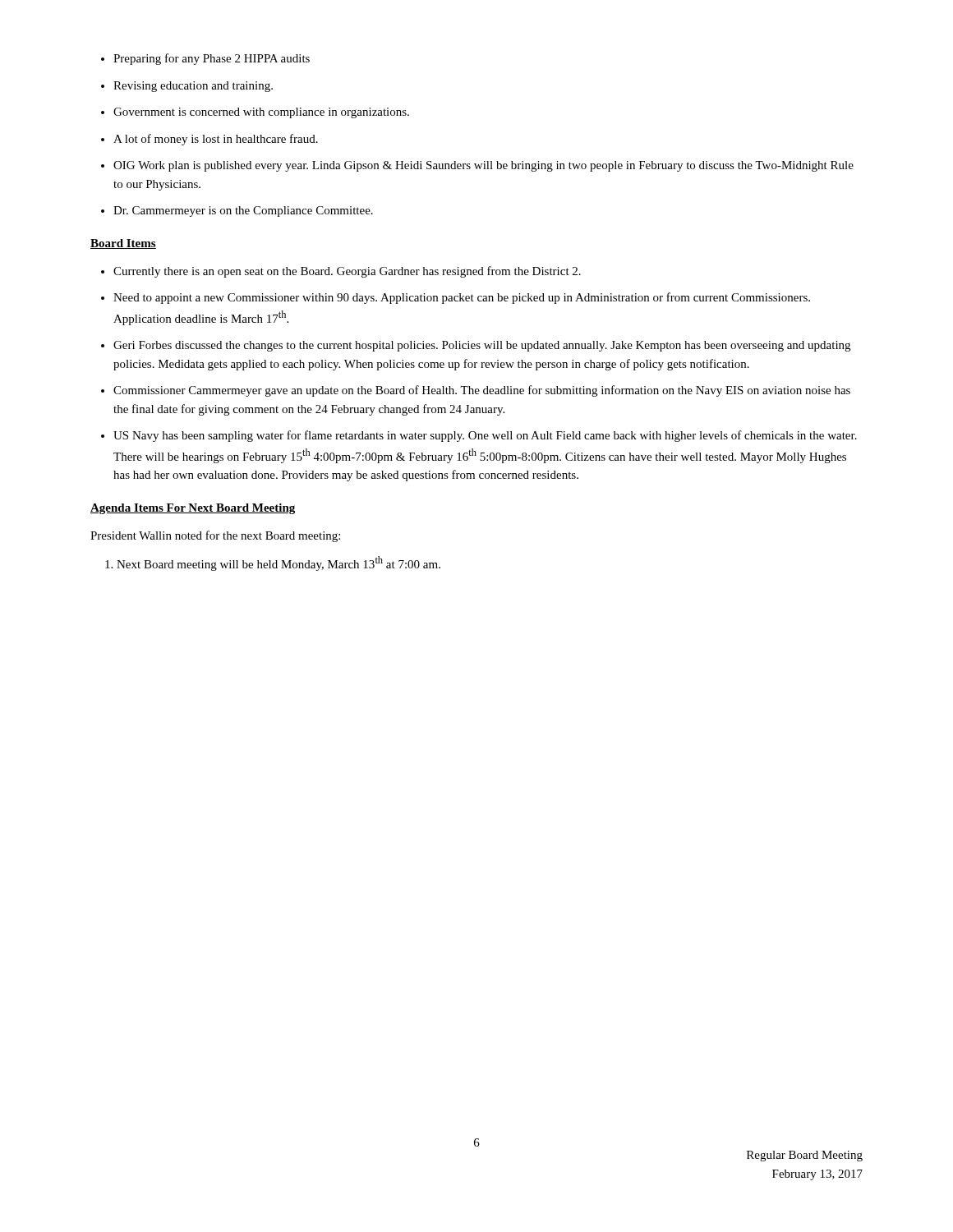Screen dimensions: 1232x953
Task: Select the list item with the text "OIG Work plan is"
Action: click(x=488, y=175)
